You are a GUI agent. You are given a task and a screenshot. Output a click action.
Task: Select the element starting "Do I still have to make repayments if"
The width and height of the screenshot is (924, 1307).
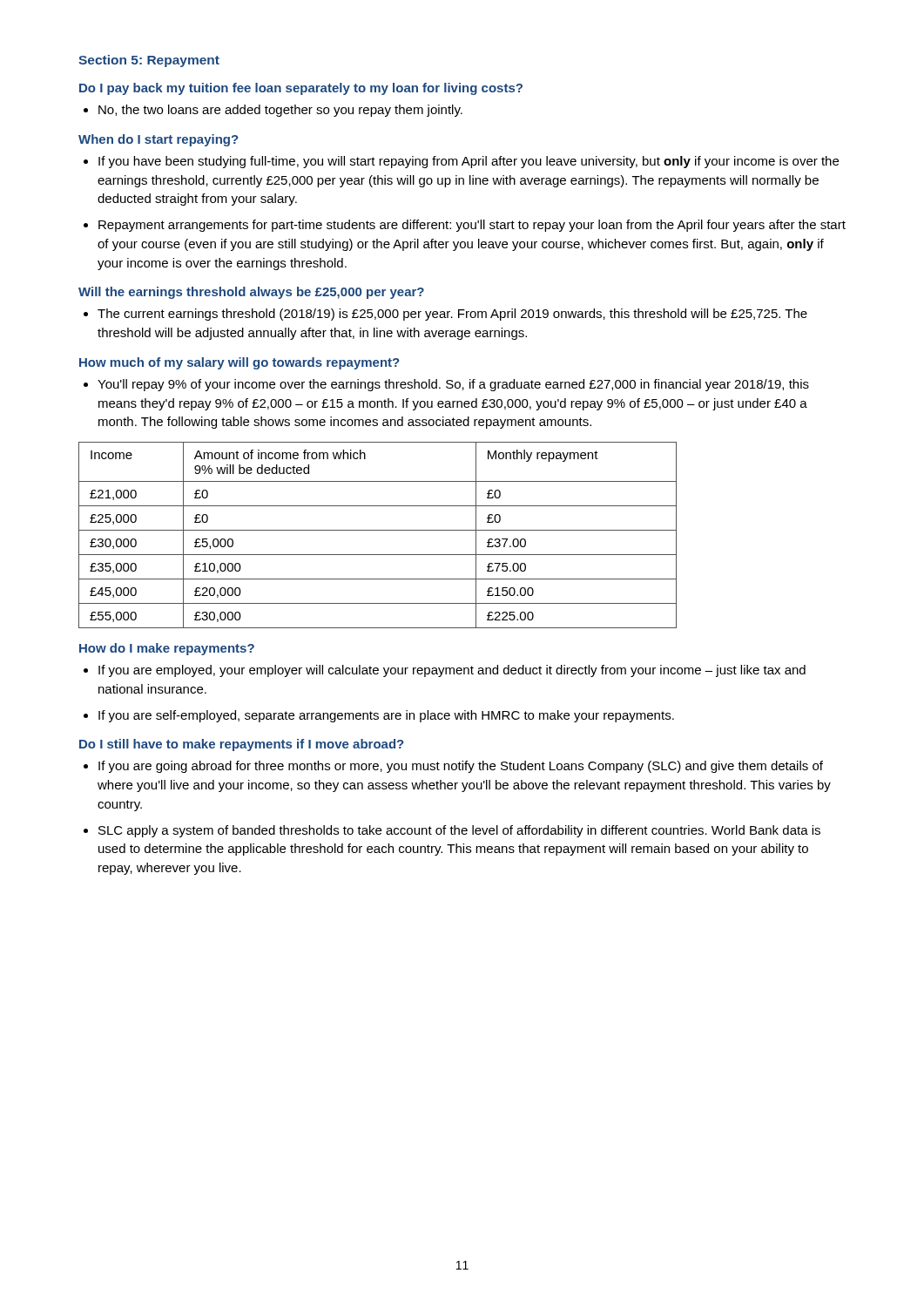[241, 744]
